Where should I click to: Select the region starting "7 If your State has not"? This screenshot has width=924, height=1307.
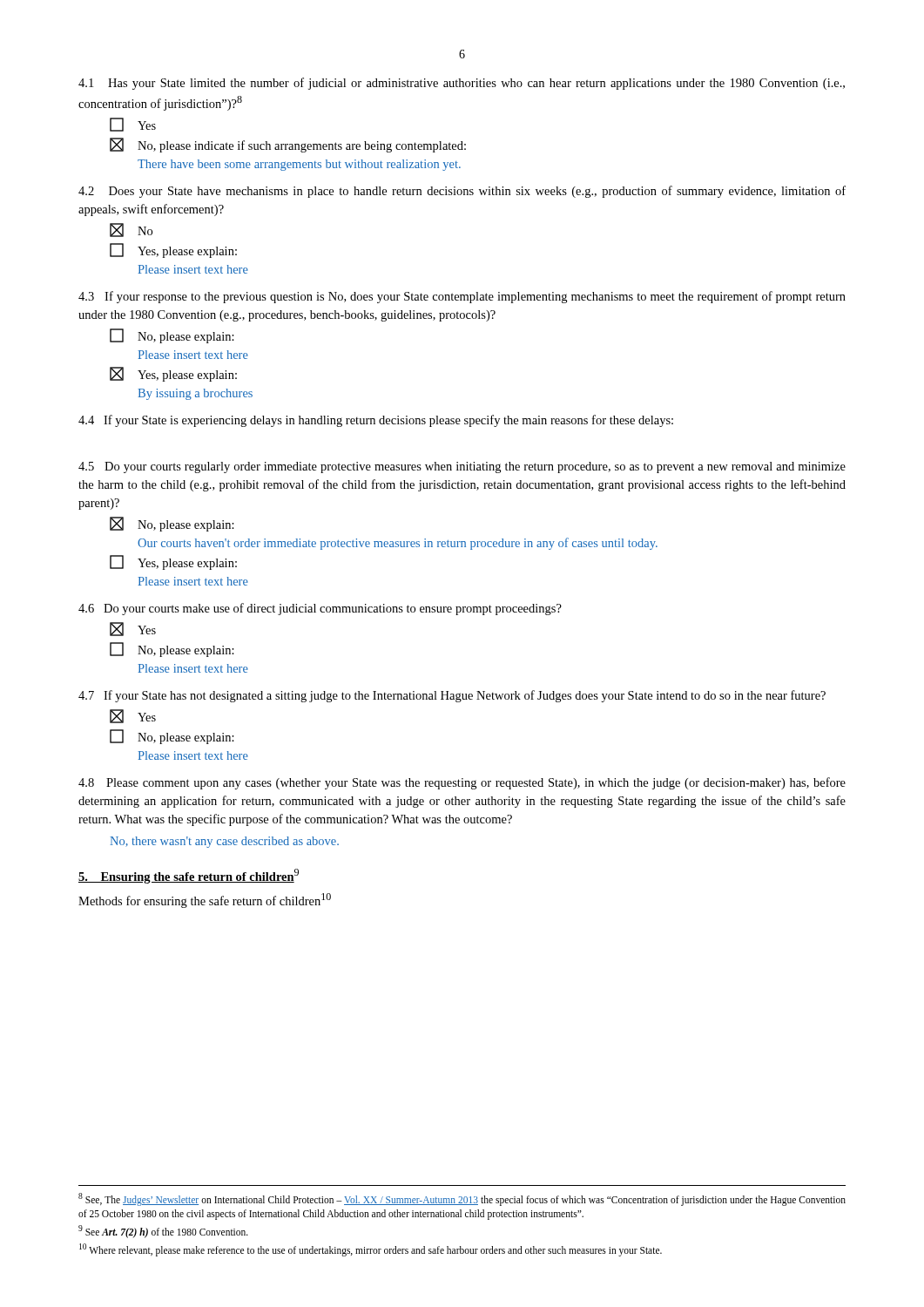pyautogui.click(x=452, y=696)
